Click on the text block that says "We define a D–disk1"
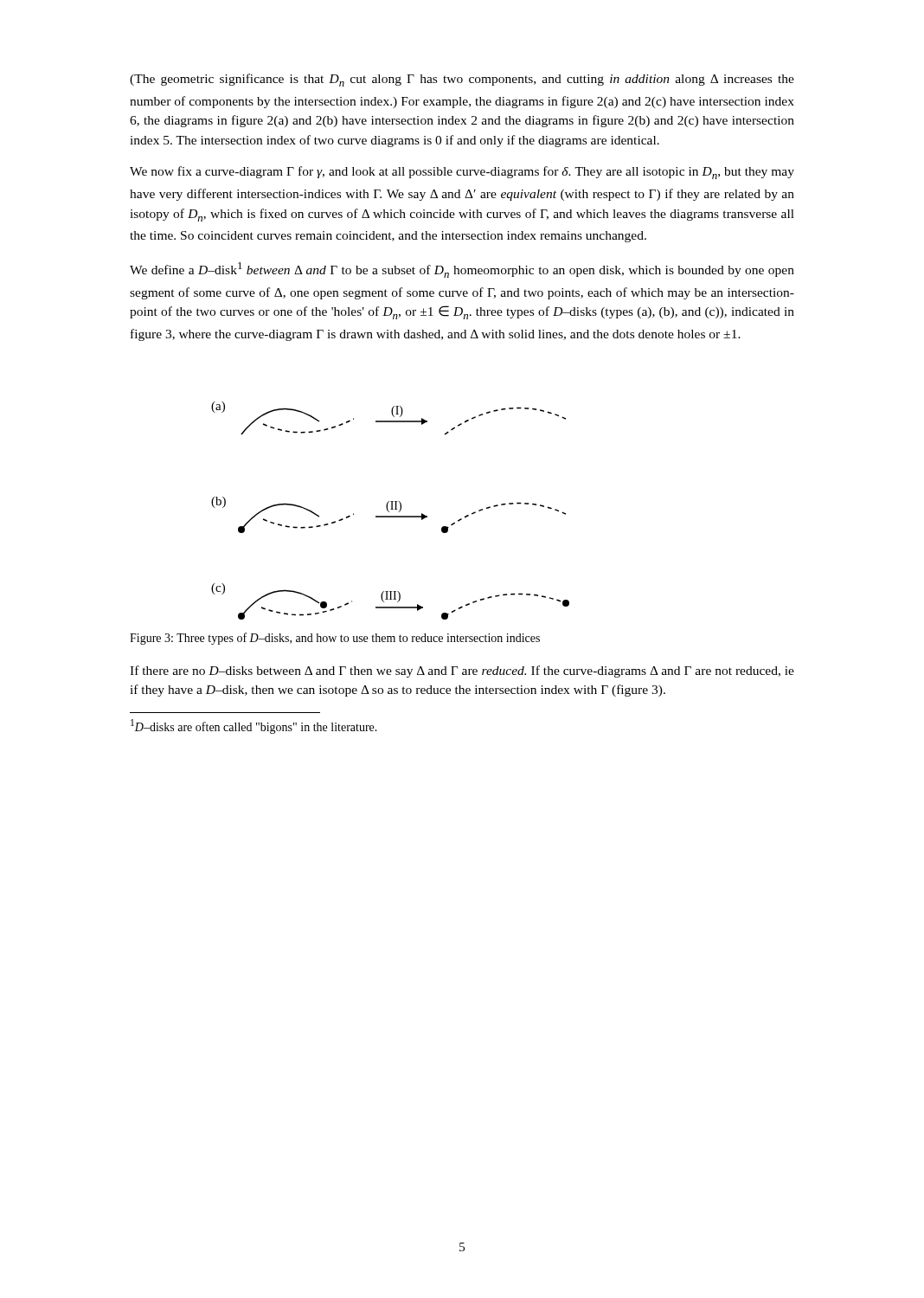This screenshot has width=924, height=1298. pyautogui.click(x=462, y=301)
